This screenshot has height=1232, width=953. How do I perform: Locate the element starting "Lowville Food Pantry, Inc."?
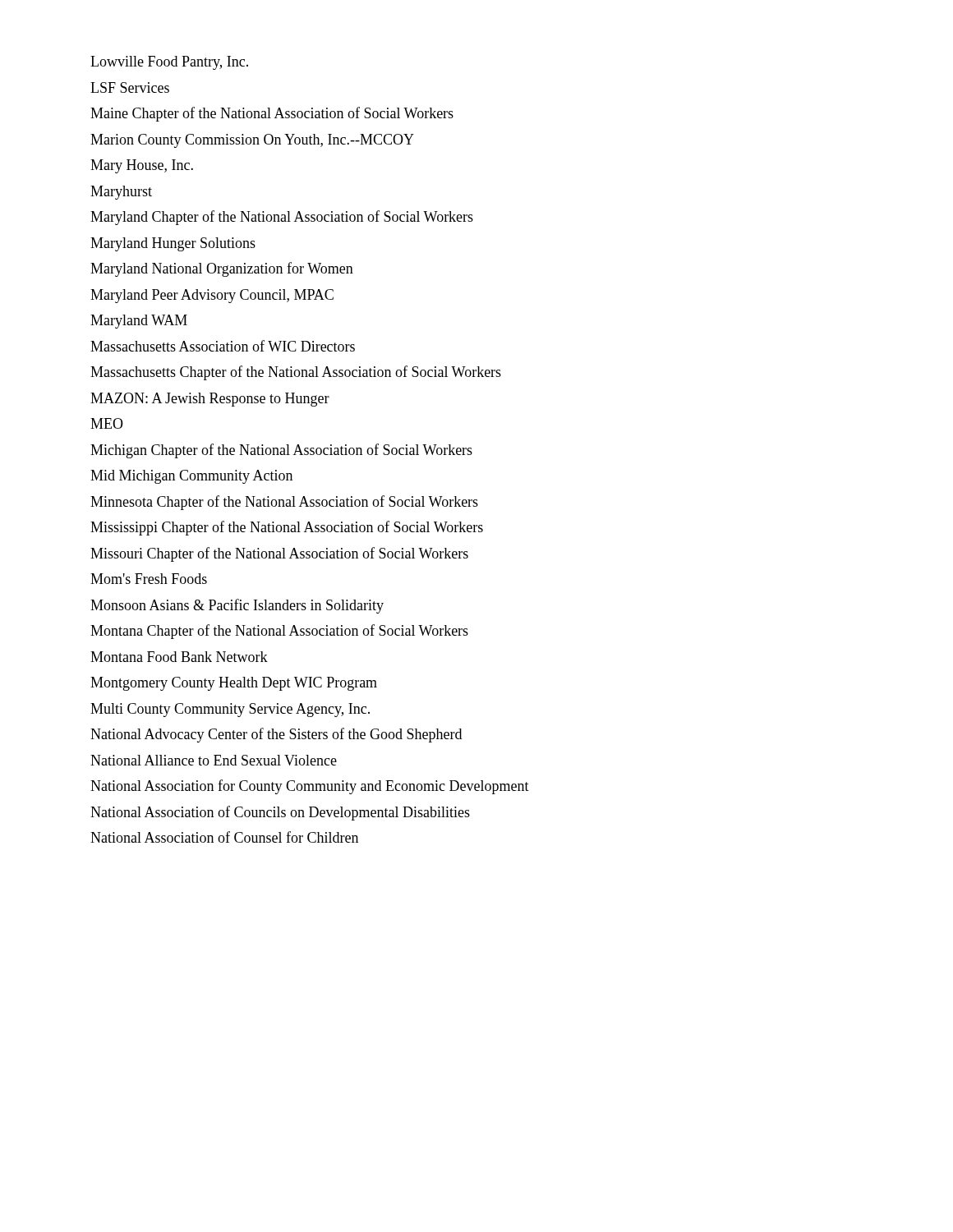pyautogui.click(x=170, y=62)
